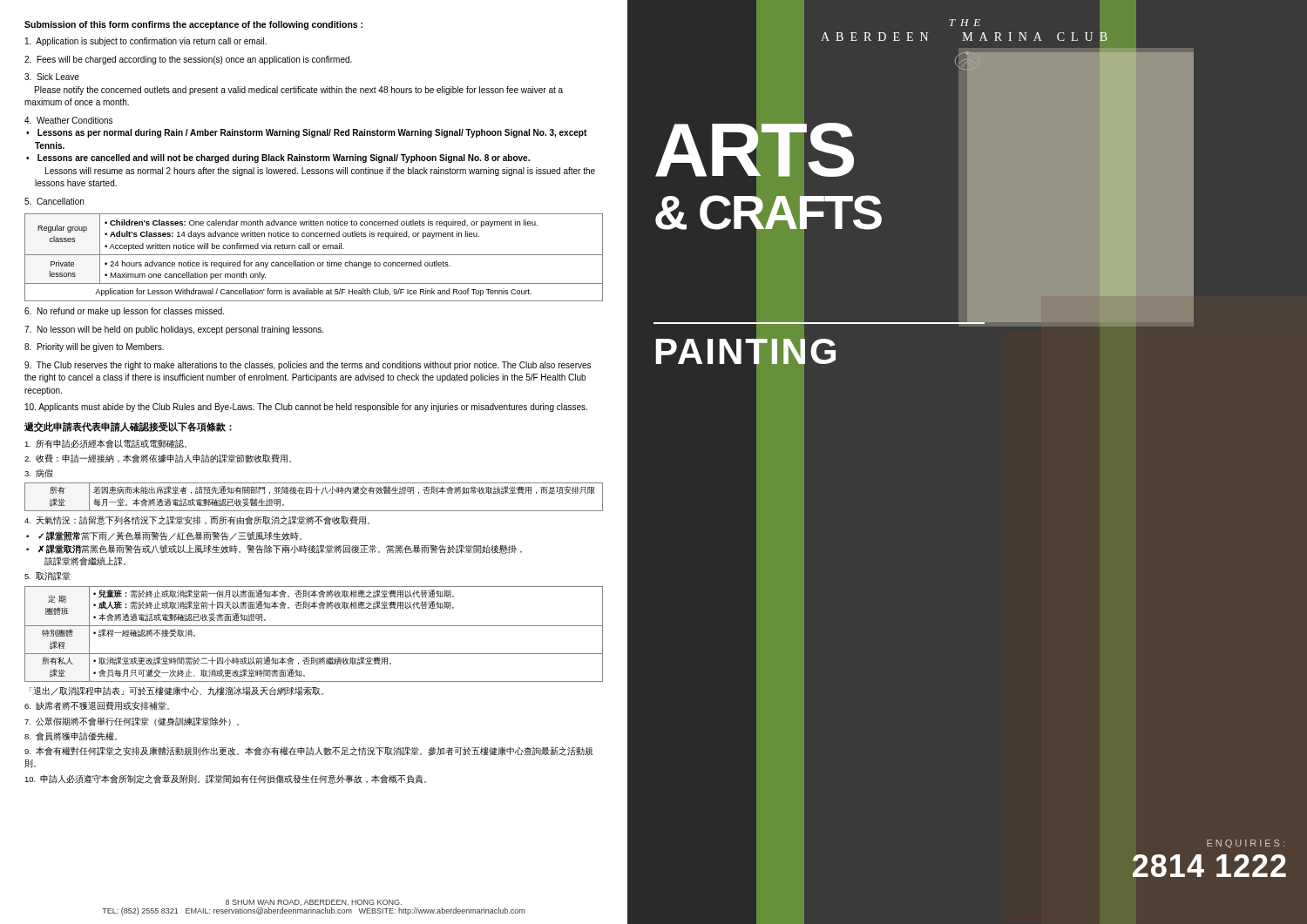Locate the list item with the text "8. Priority will be given to Members."
The image size is (1307, 924).
click(94, 347)
